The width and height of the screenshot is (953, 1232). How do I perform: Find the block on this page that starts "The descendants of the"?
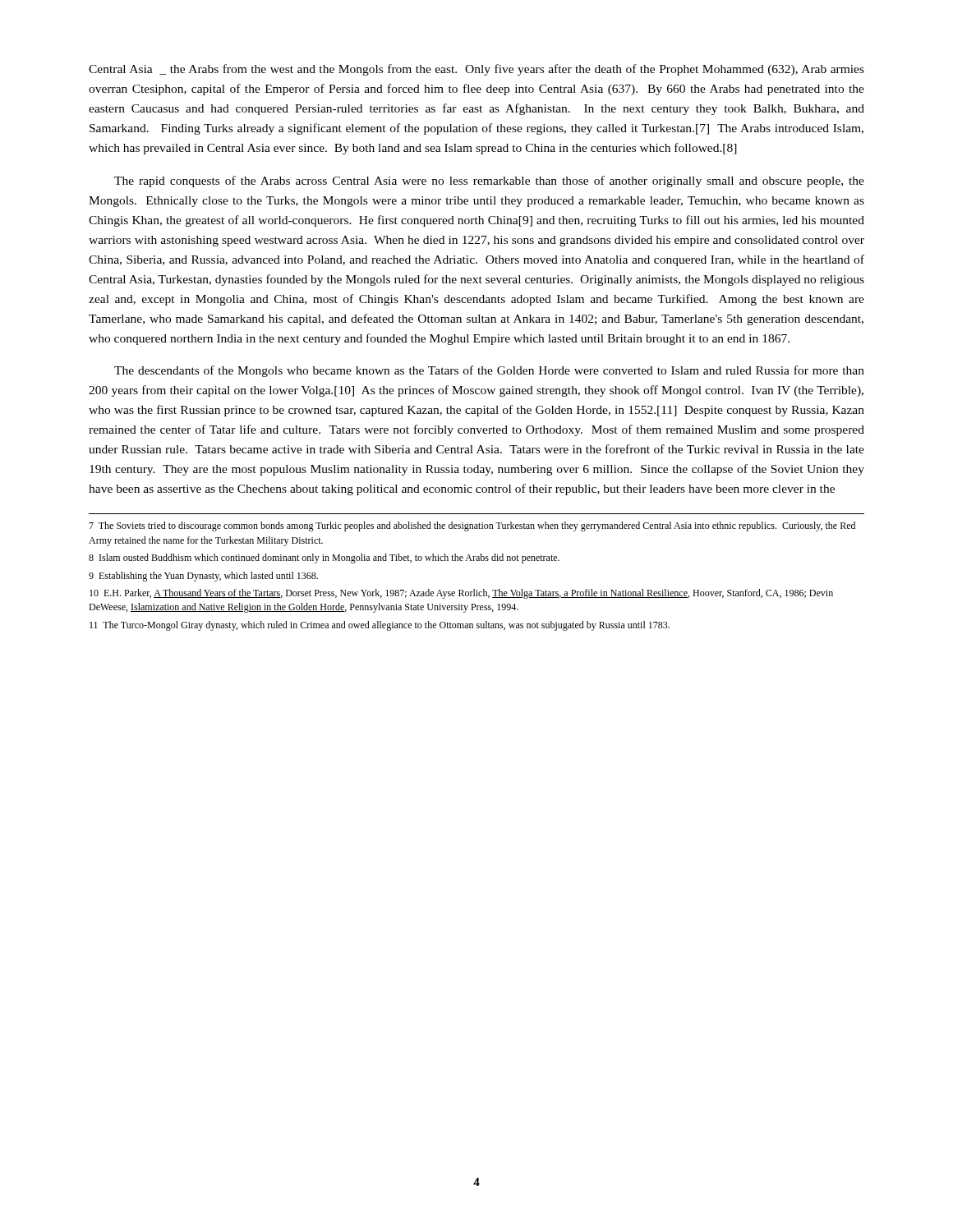point(476,430)
